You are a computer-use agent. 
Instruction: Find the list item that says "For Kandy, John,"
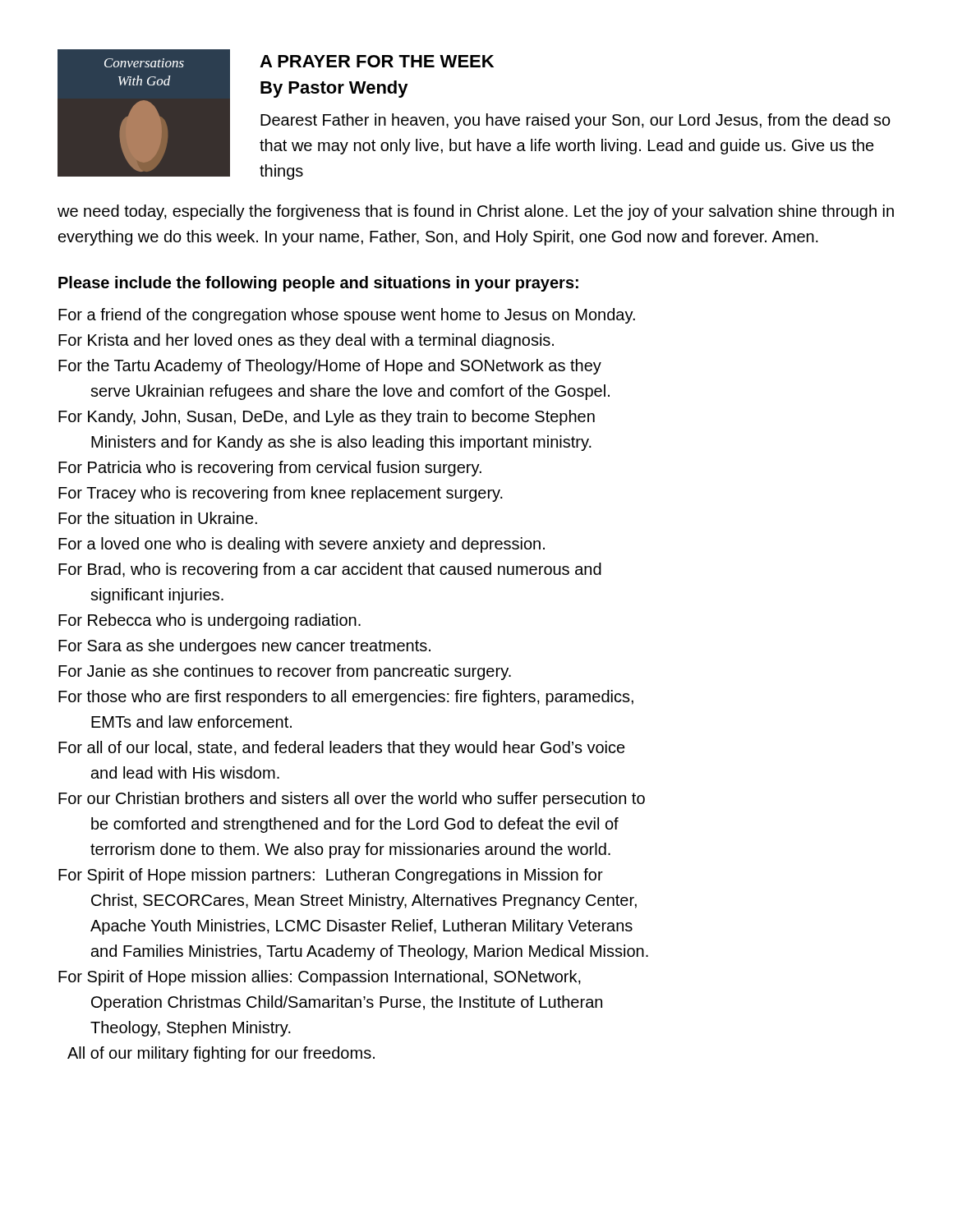[326, 417]
